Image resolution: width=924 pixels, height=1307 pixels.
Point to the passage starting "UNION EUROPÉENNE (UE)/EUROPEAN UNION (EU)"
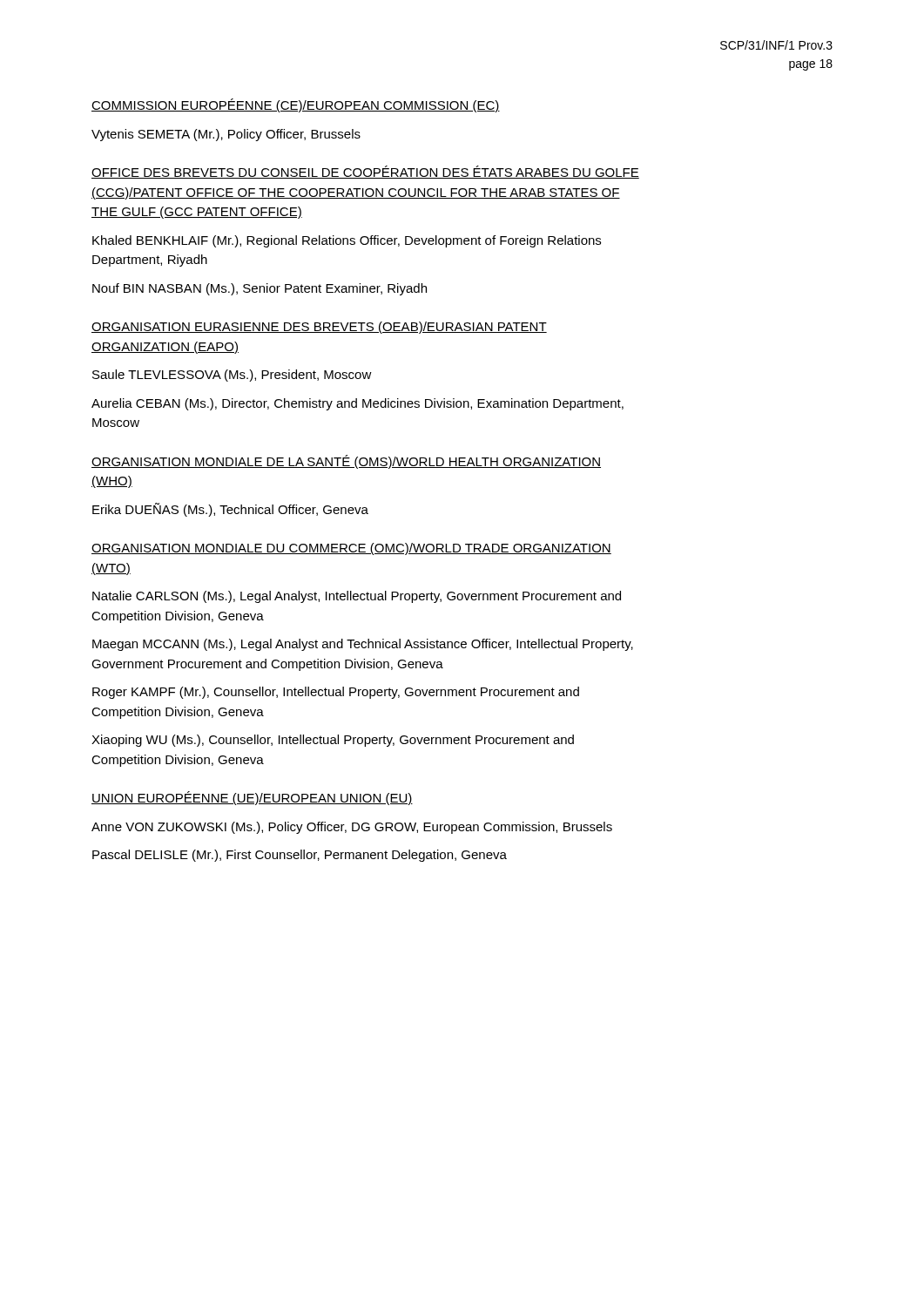[x=252, y=798]
